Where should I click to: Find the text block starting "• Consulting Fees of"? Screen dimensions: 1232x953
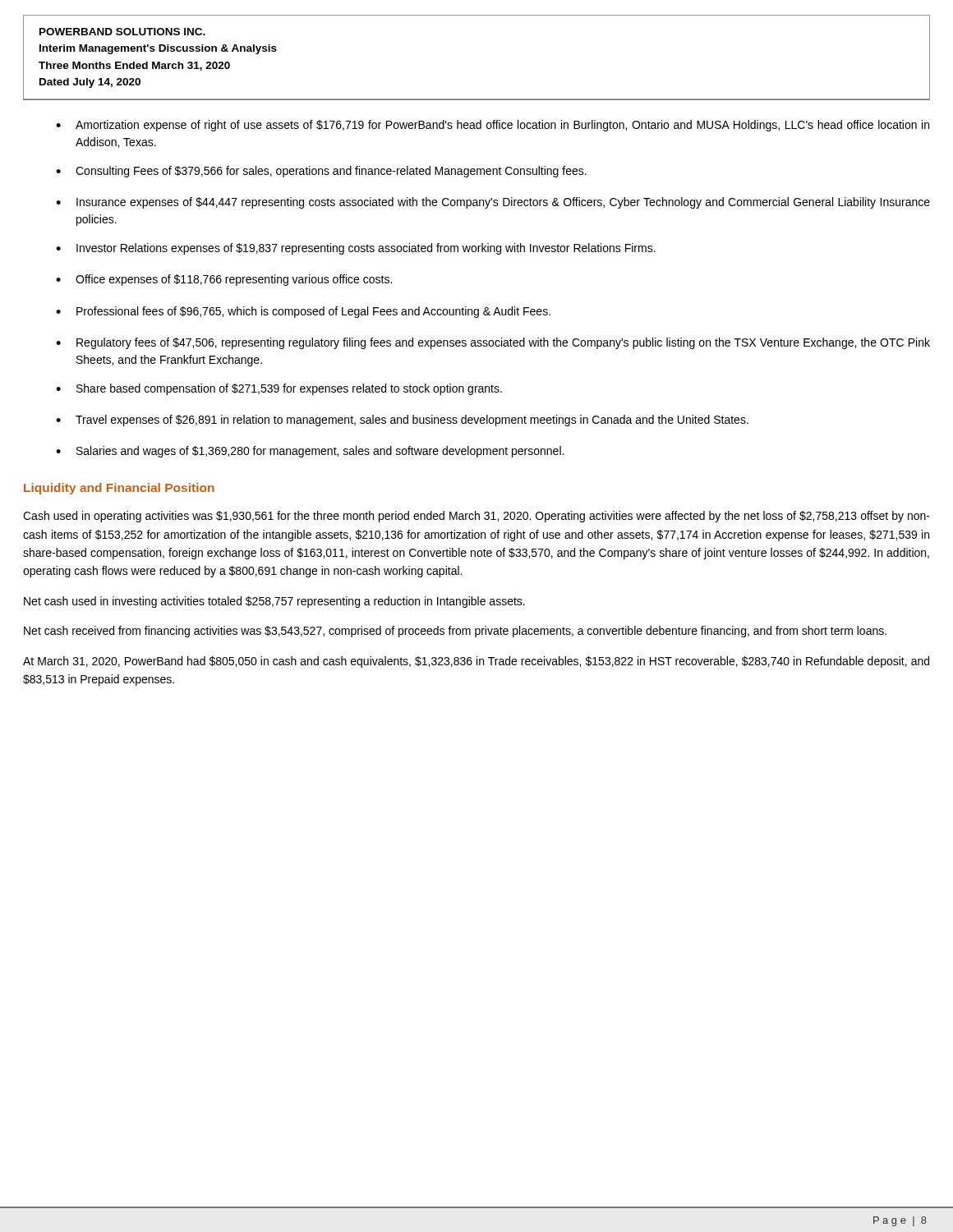pos(321,173)
